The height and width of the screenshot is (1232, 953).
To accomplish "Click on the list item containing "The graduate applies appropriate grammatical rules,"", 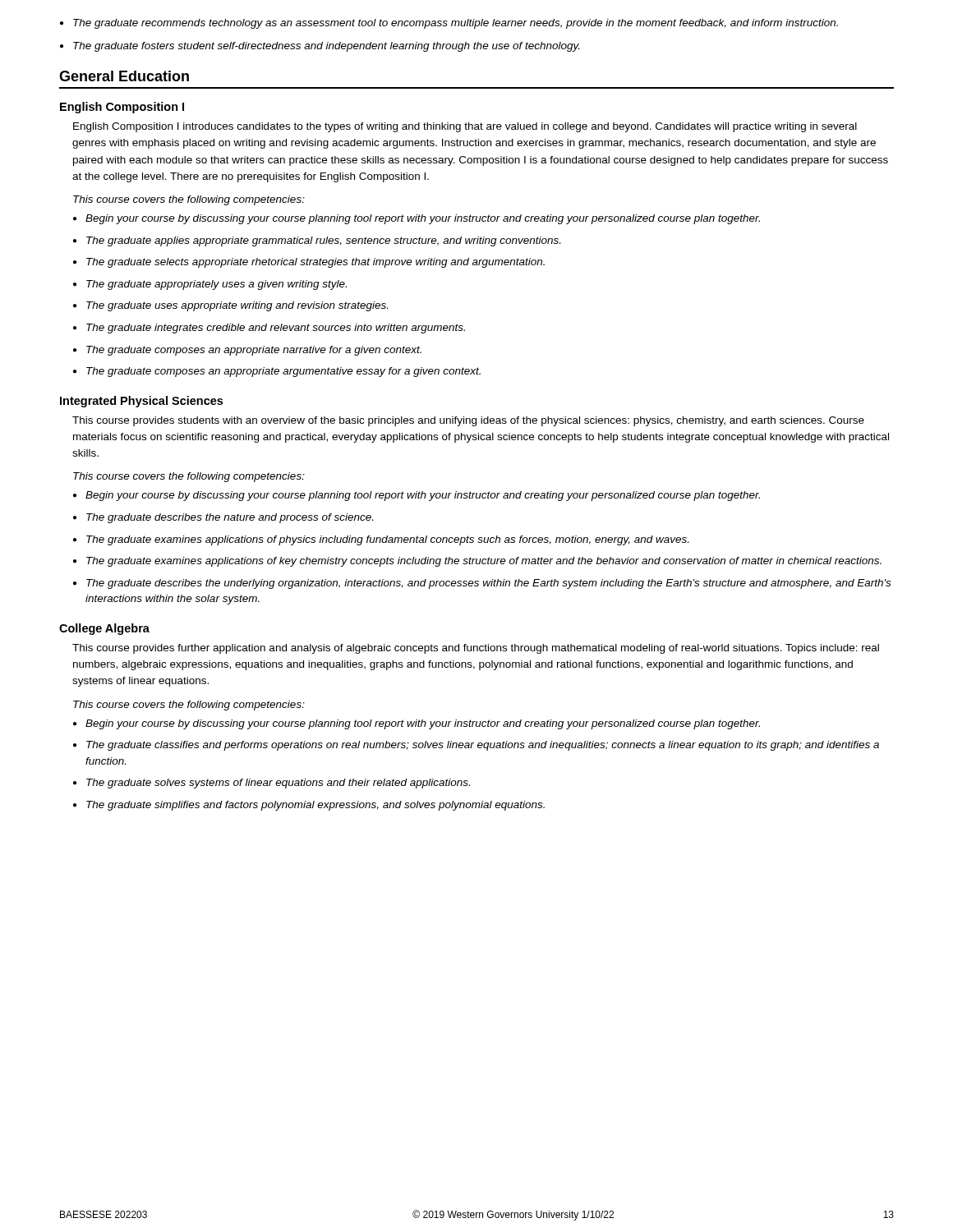I will [324, 240].
